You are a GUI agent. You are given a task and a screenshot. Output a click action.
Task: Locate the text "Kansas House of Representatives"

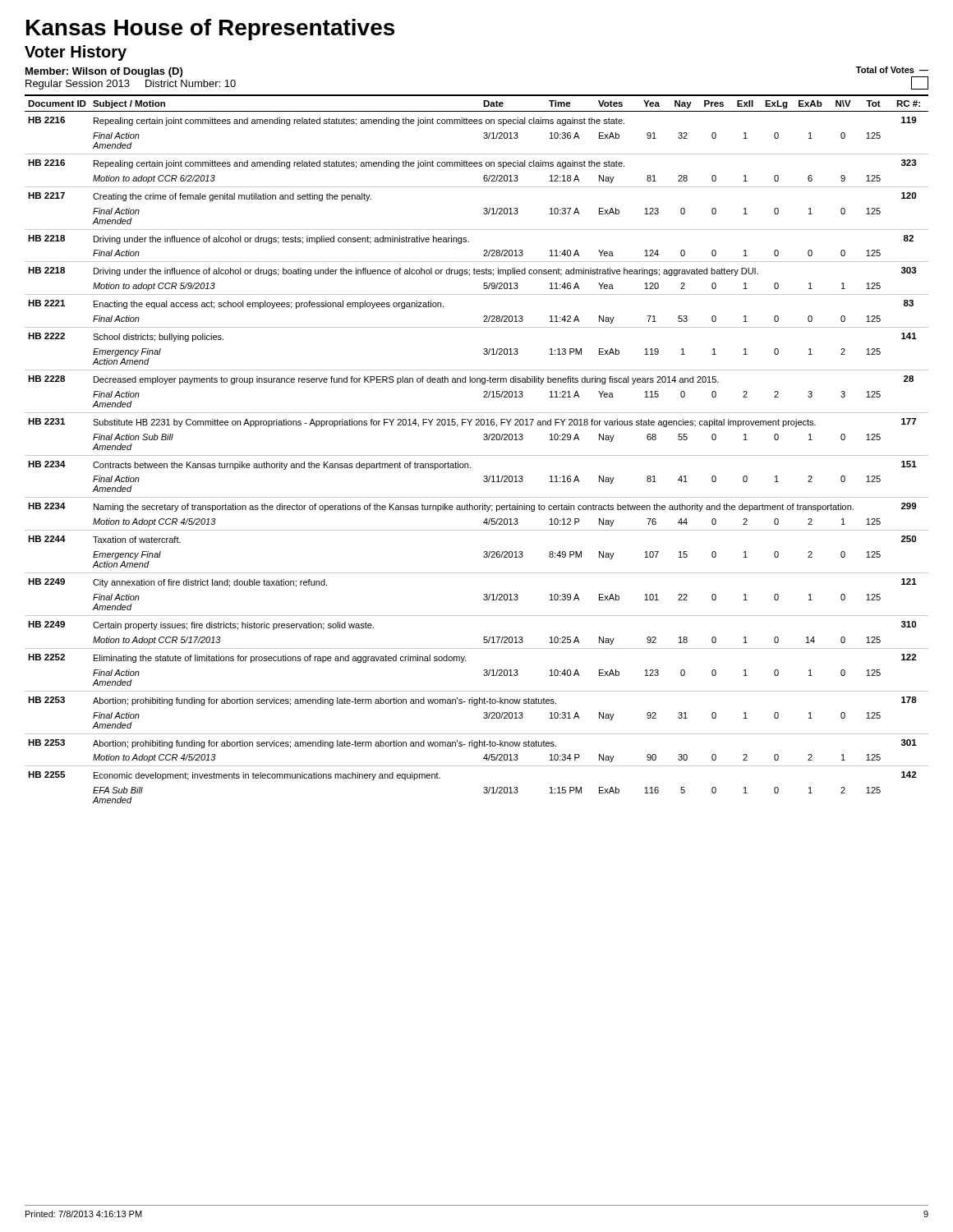pos(210,28)
